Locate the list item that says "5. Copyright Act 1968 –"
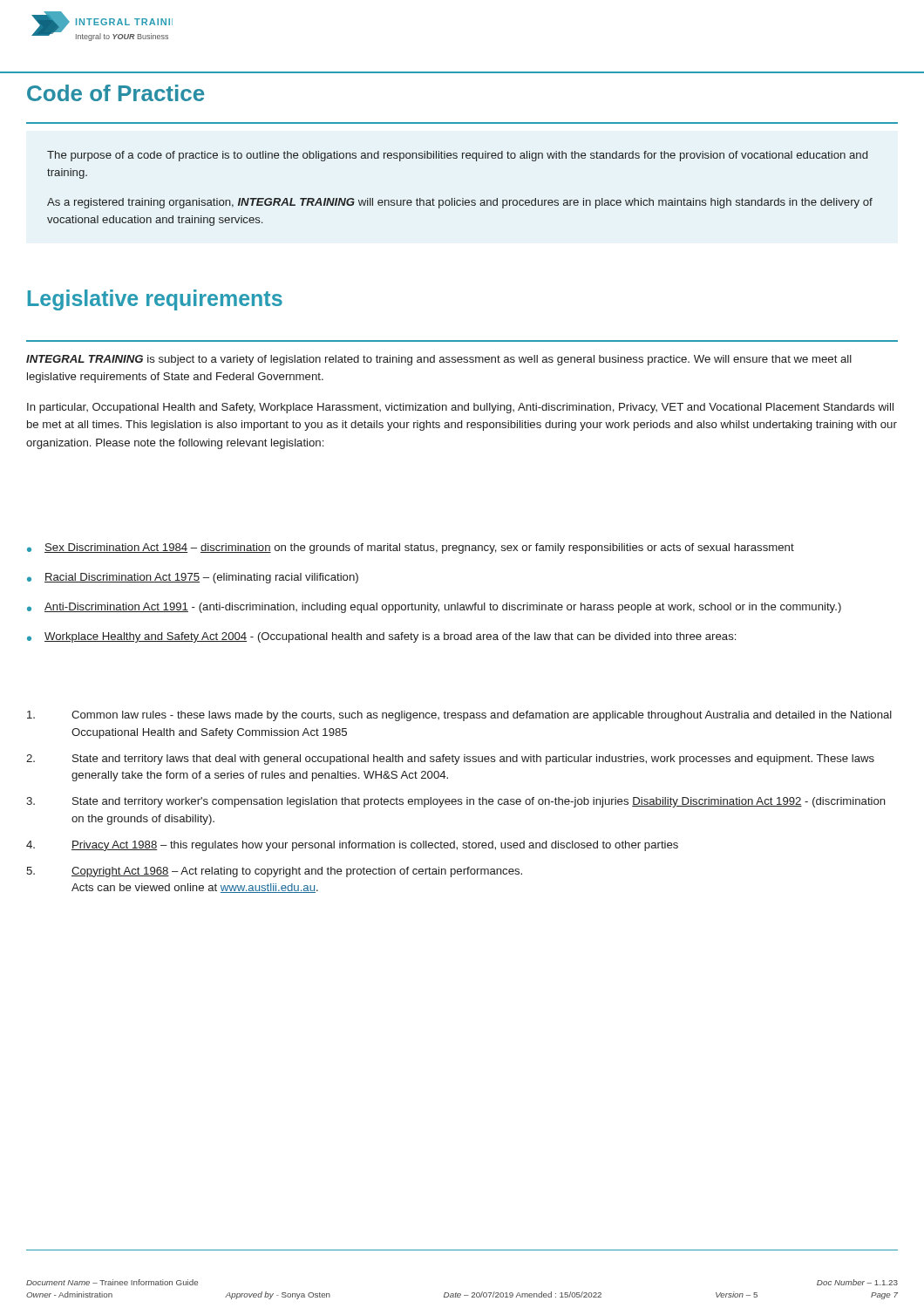 275,879
